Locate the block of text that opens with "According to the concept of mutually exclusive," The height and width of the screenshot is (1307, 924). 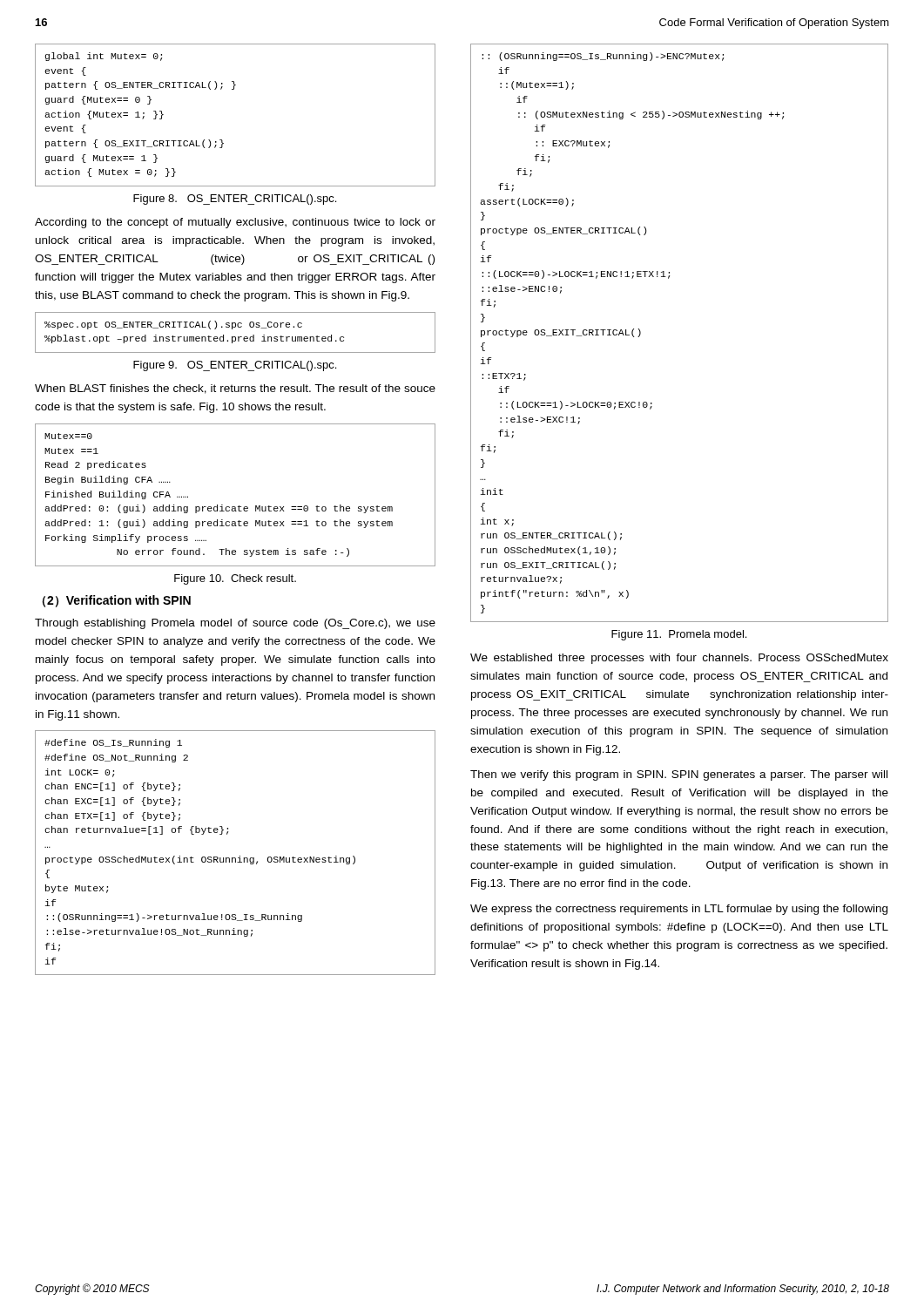pyautogui.click(x=235, y=258)
